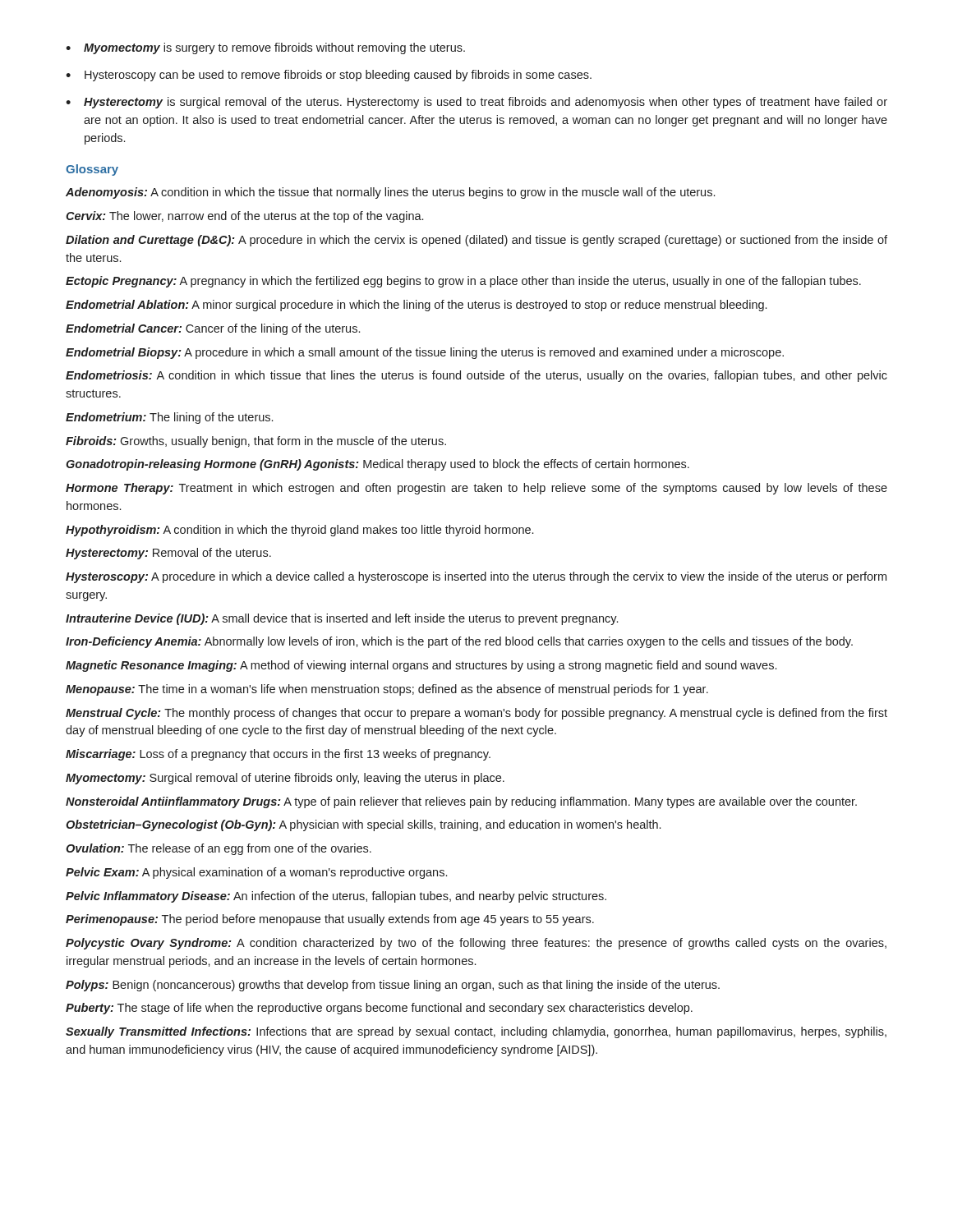Click on the list item that reads "• Hysteroscopy can be"
The height and width of the screenshot is (1232, 953).
tap(476, 77)
